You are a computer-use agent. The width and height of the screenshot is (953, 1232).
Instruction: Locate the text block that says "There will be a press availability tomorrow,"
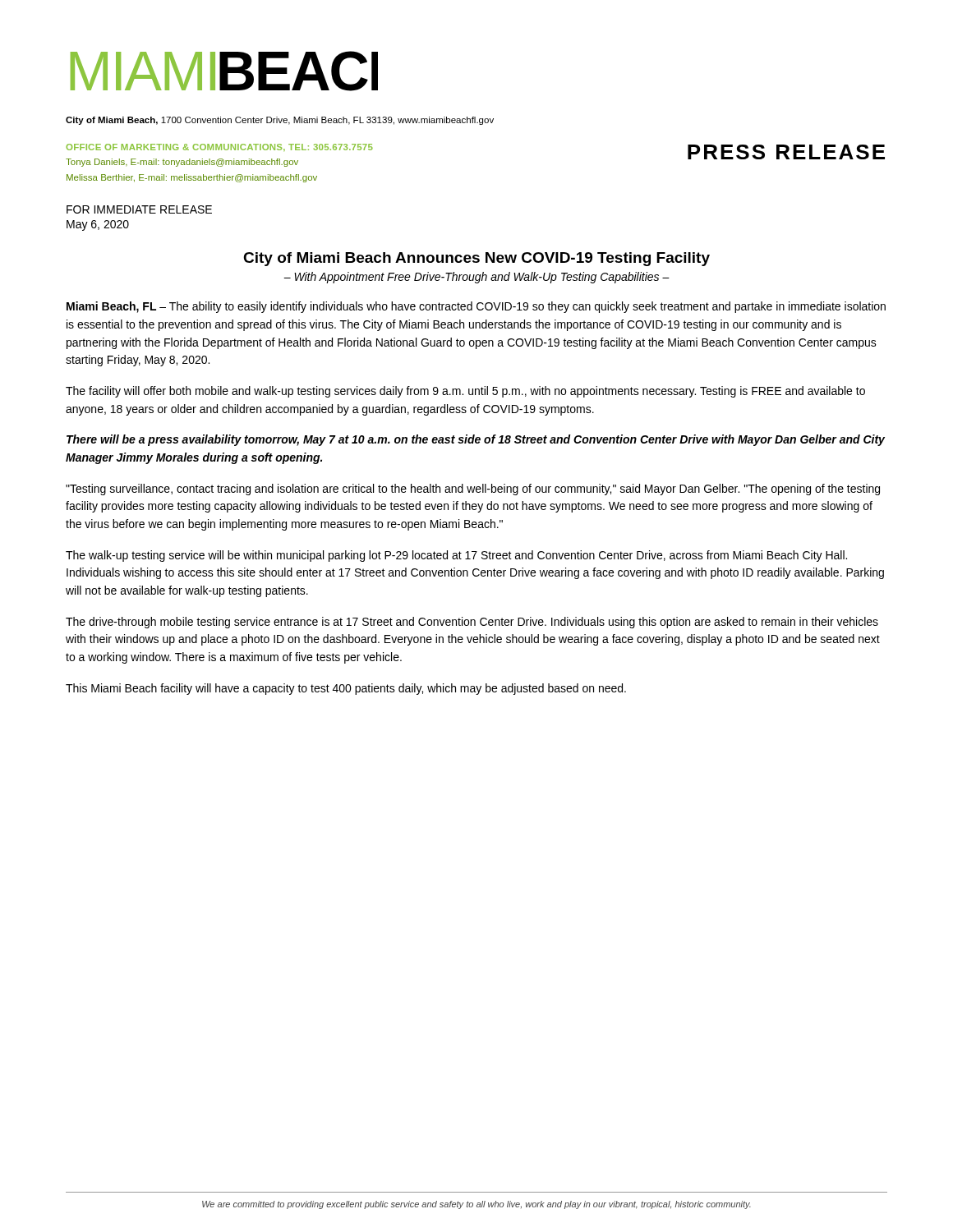pos(475,449)
